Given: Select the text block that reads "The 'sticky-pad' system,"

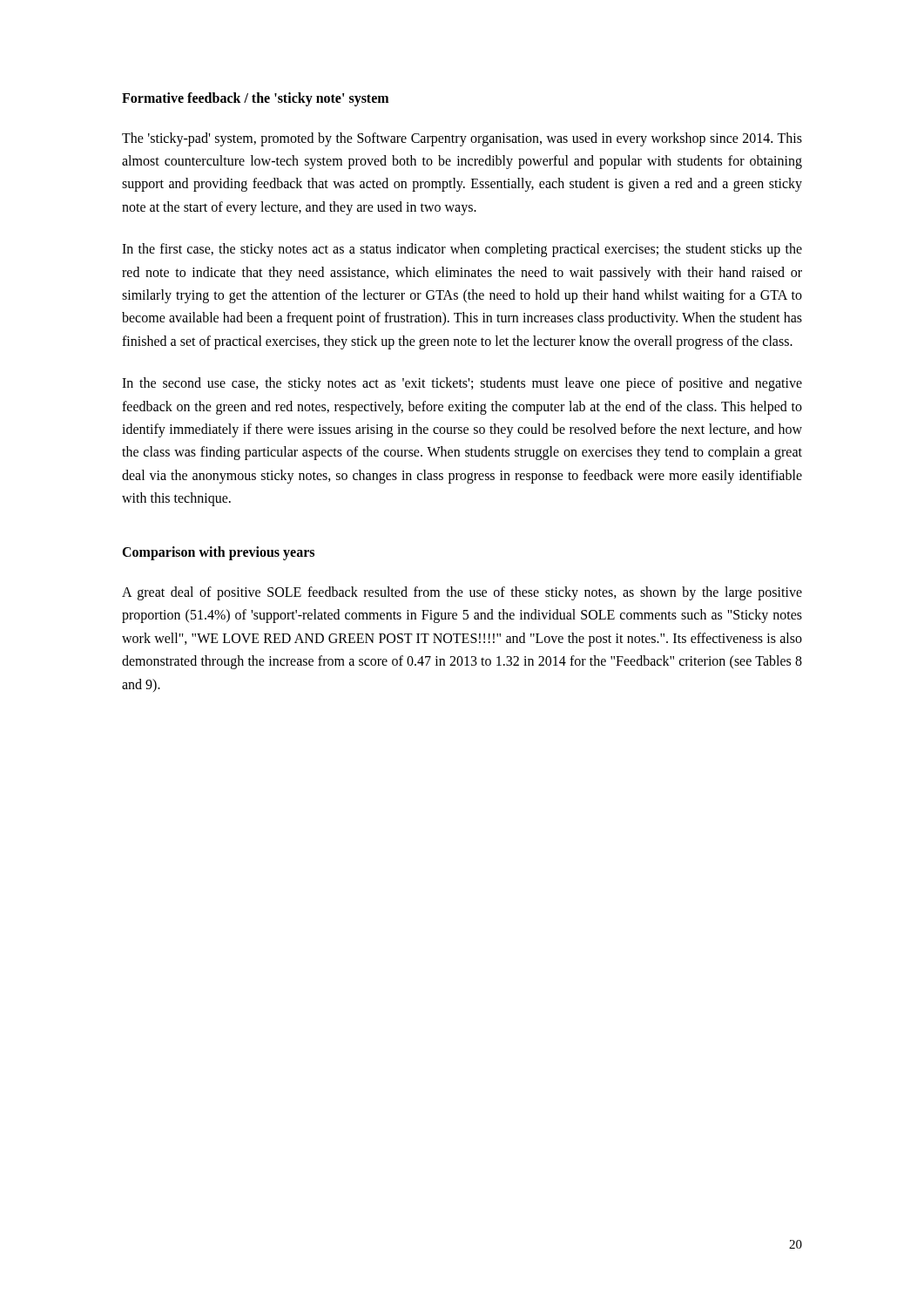Looking at the screenshot, I should tap(462, 172).
